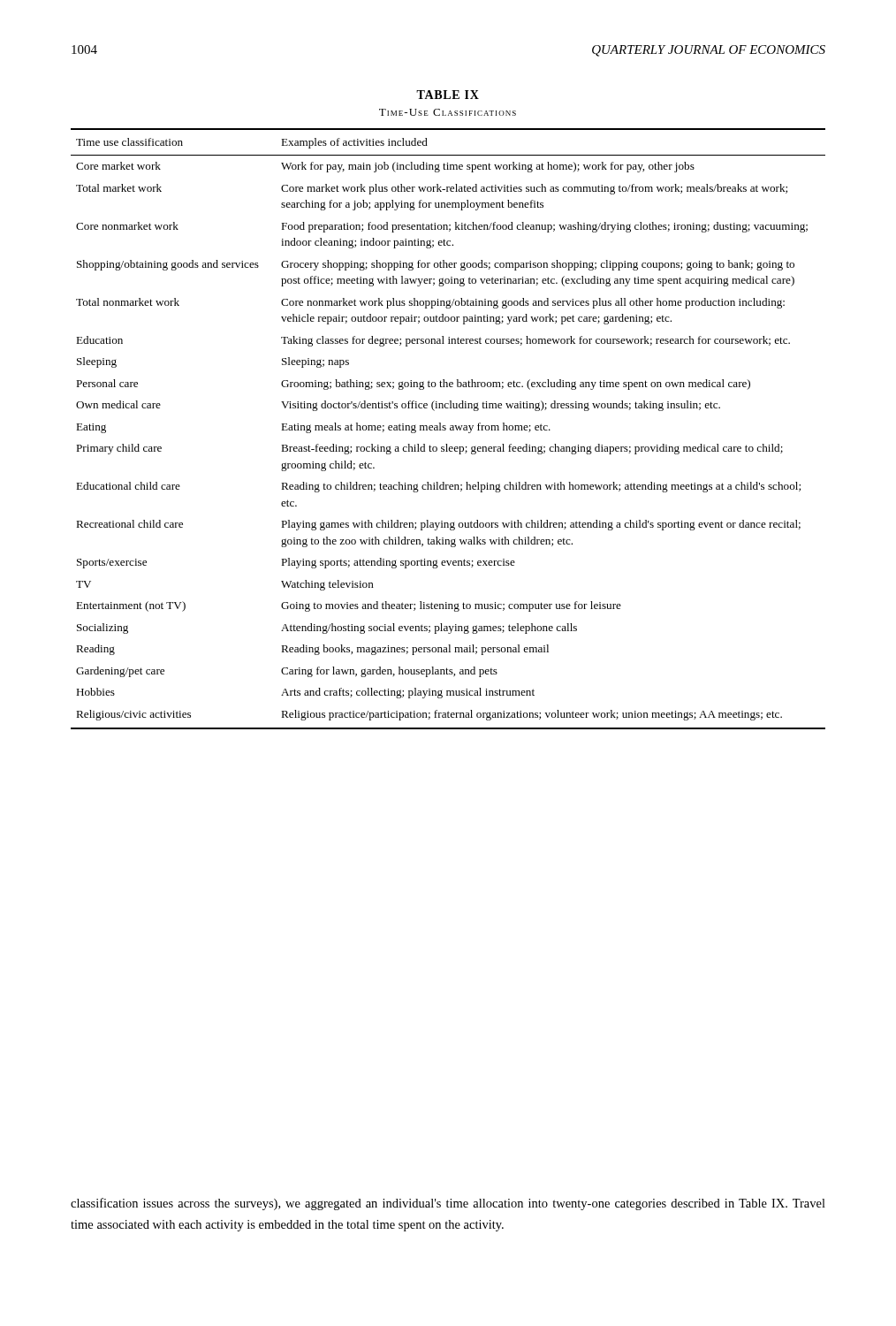Point to the block beginning "classification issues across the surveys), we"
Image resolution: width=896 pixels, height=1326 pixels.
tap(448, 1214)
